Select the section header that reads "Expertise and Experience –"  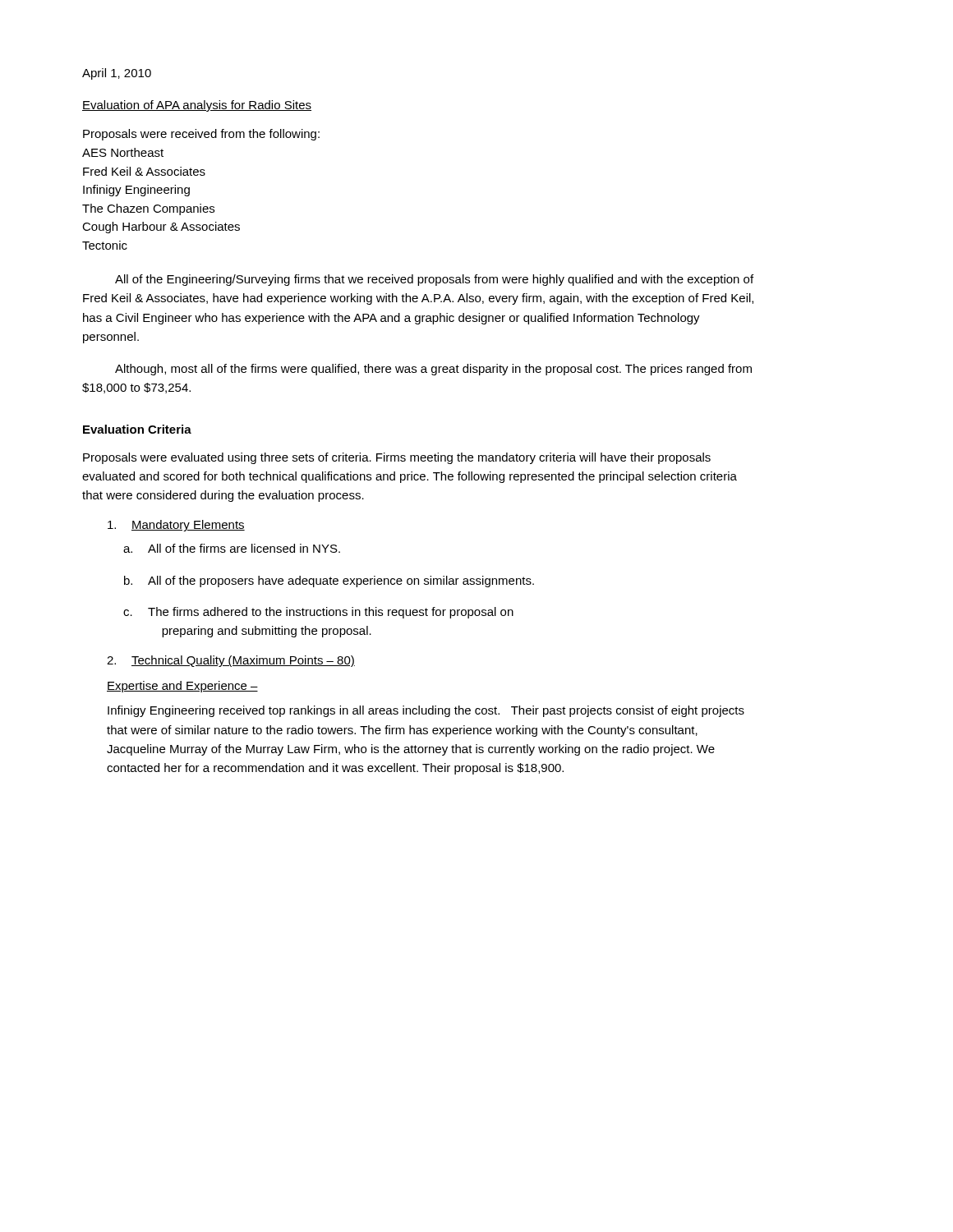click(x=182, y=686)
